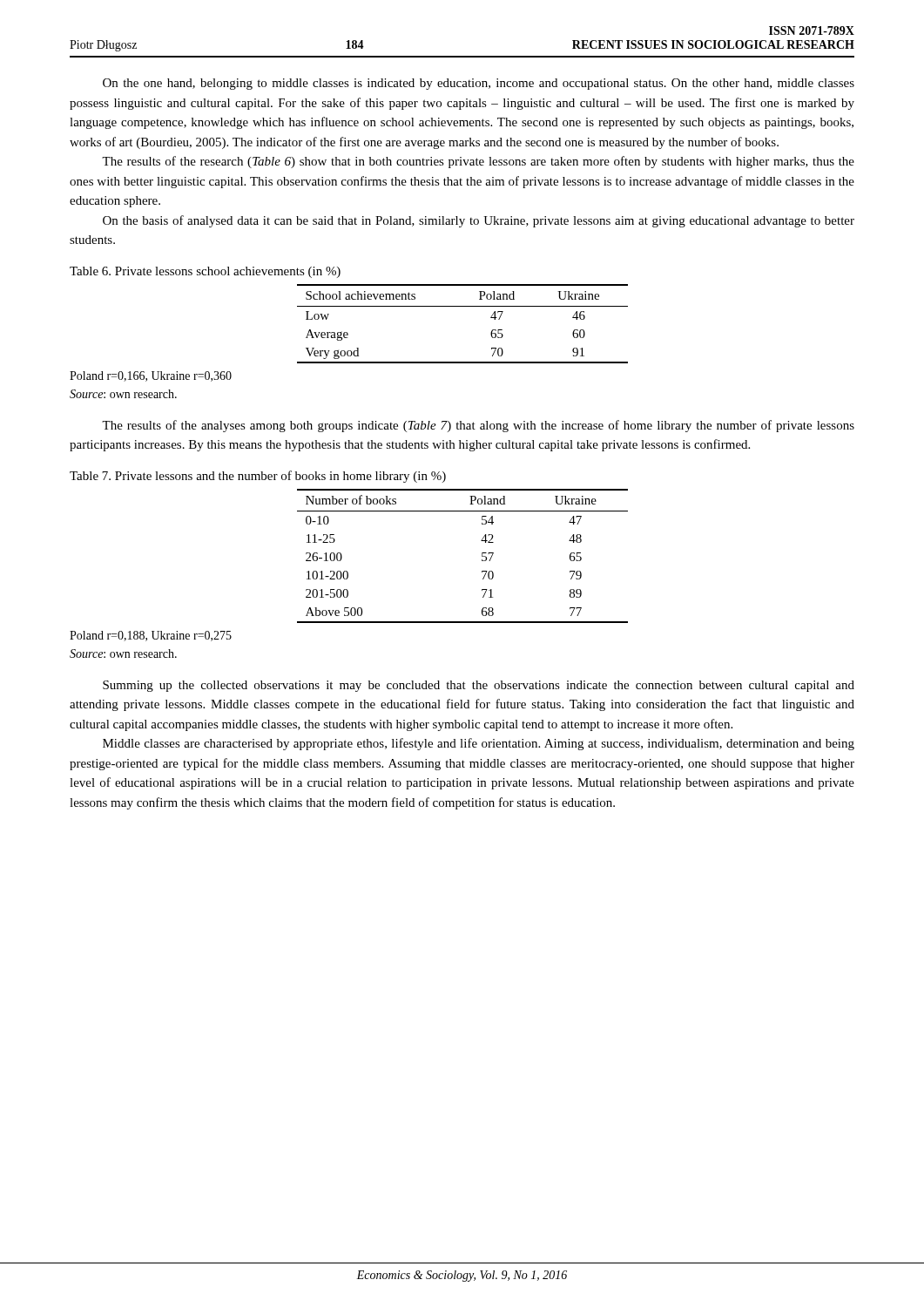Locate the footnote that says "Poland r=0,166, Ukraine r=0,360"
Screen dimensions: 1307x924
[151, 376]
